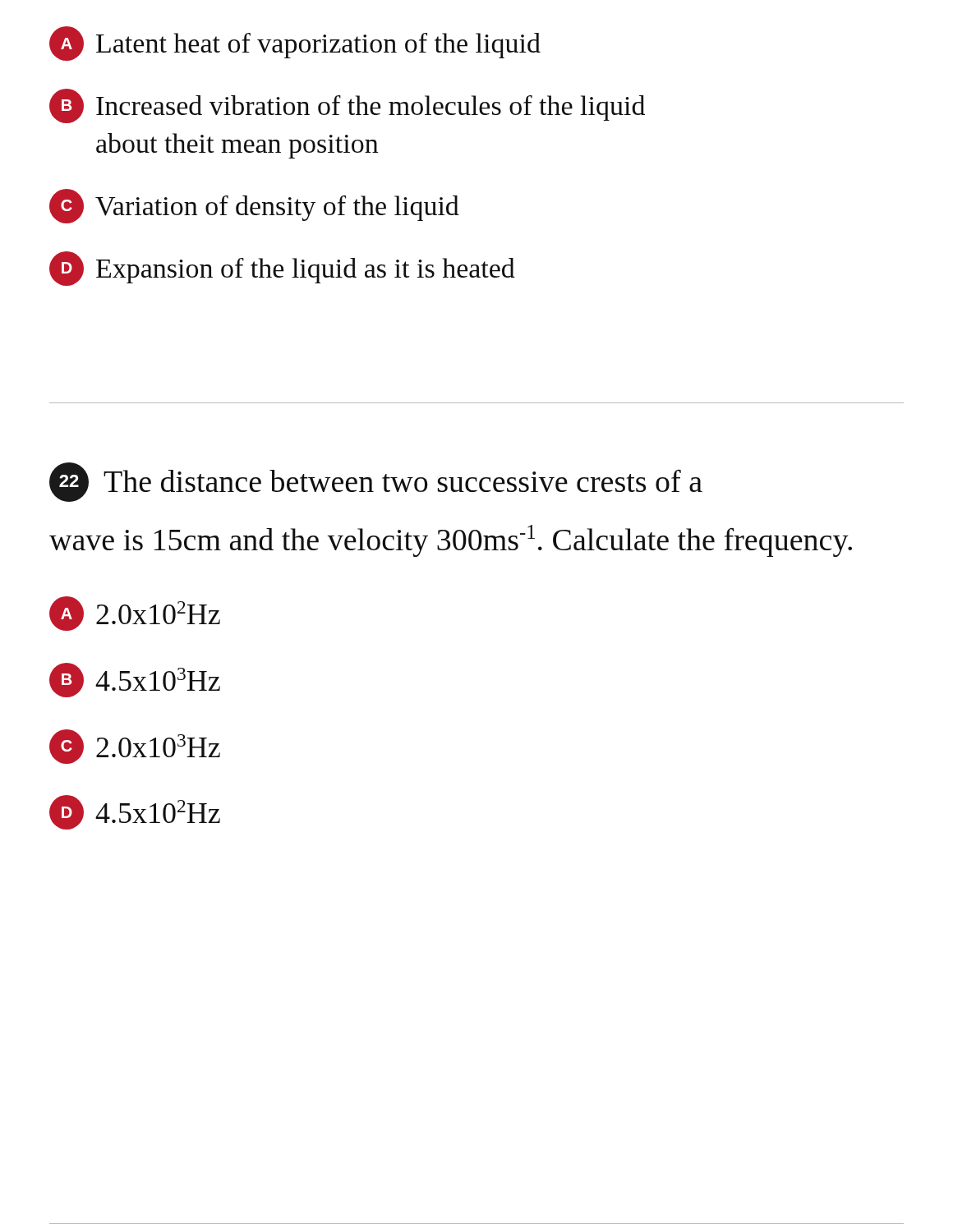This screenshot has height=1232, width=953.
Task: Point to the passage starting "D Expansion of the liquid as it is"
Action: pos(282,268)
